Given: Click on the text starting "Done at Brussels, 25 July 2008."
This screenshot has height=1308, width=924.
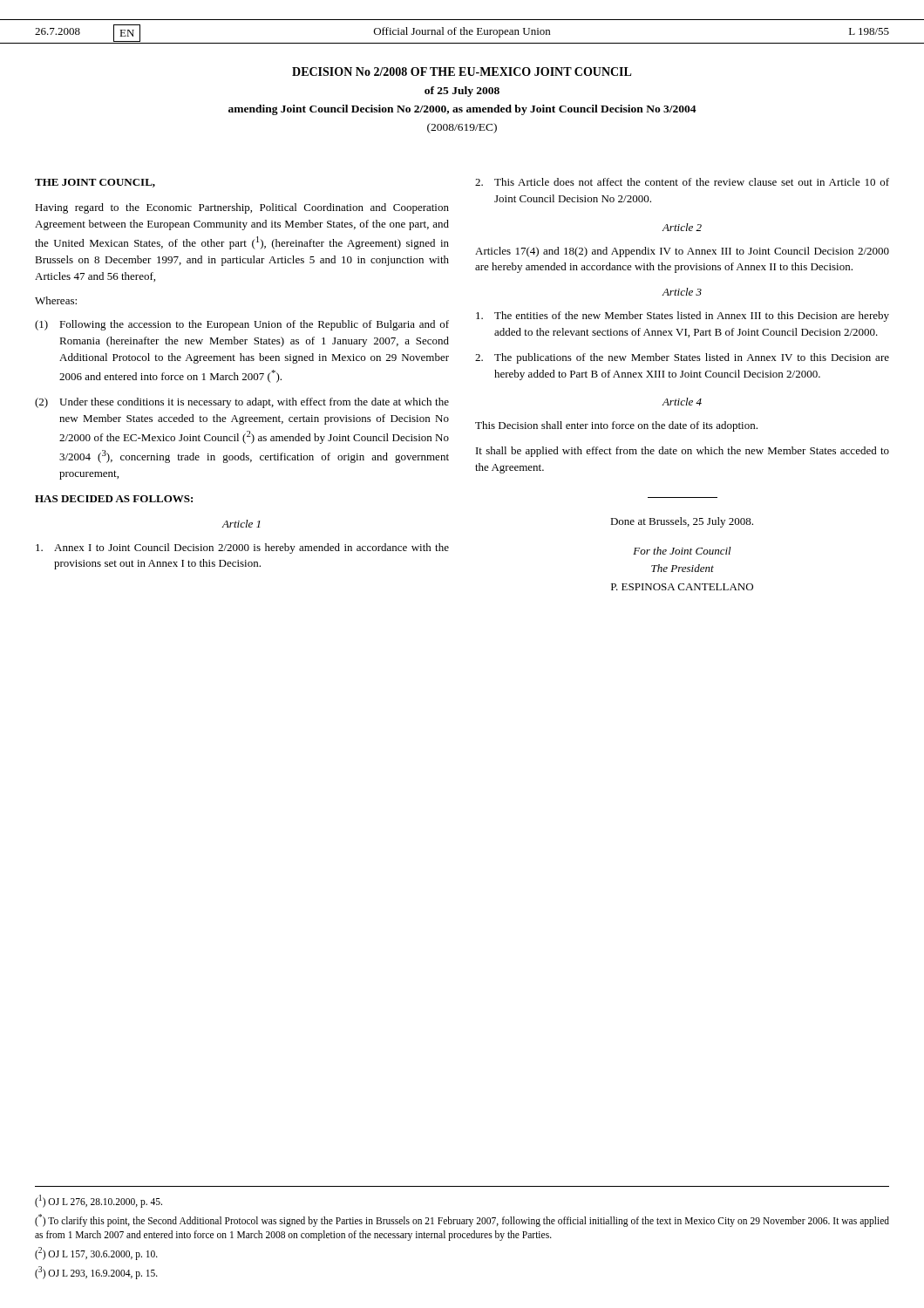Looking at the screenshot, I should pos(682,521).
